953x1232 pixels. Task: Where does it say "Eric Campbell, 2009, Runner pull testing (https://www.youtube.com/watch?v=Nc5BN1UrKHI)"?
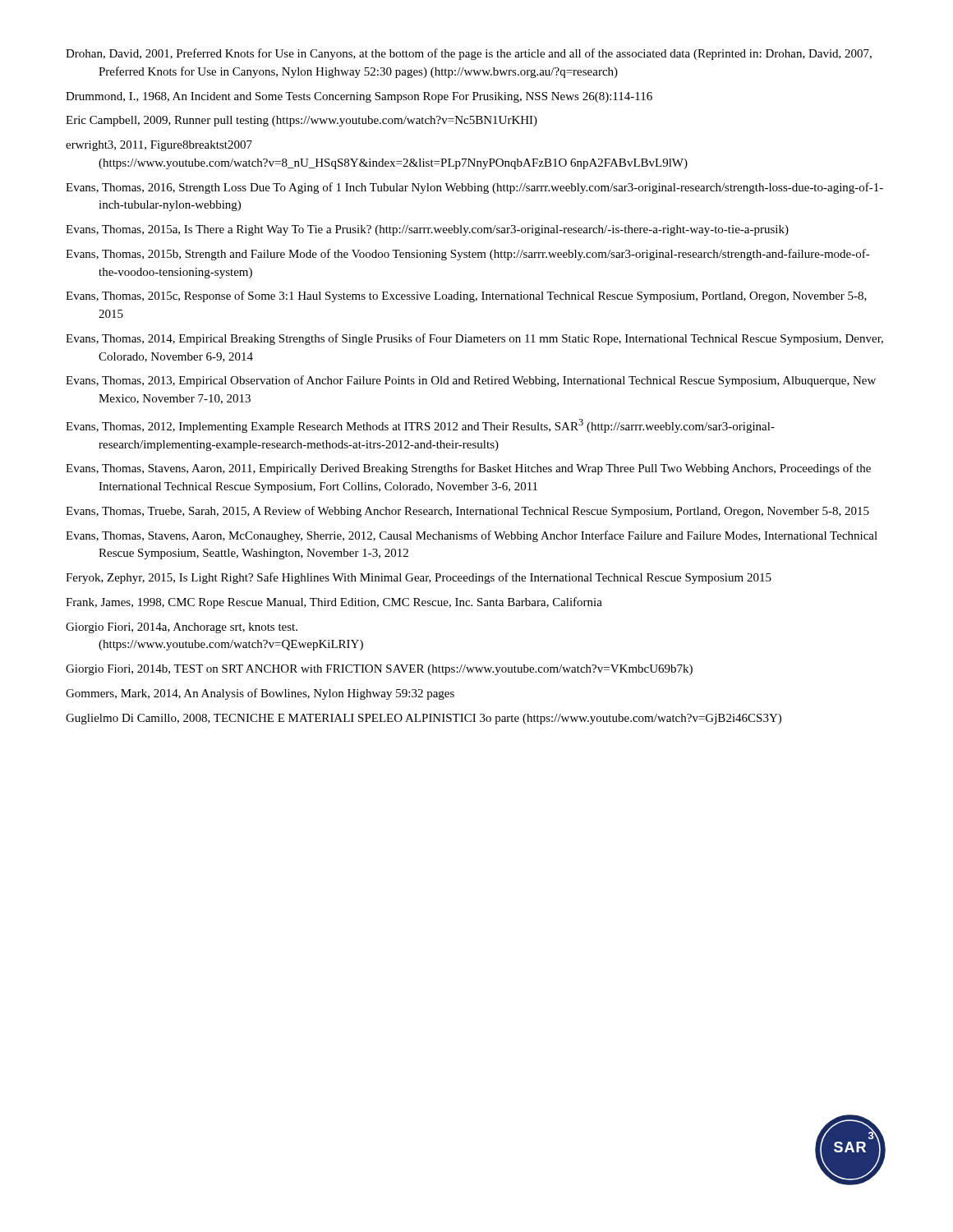point(302,120)
